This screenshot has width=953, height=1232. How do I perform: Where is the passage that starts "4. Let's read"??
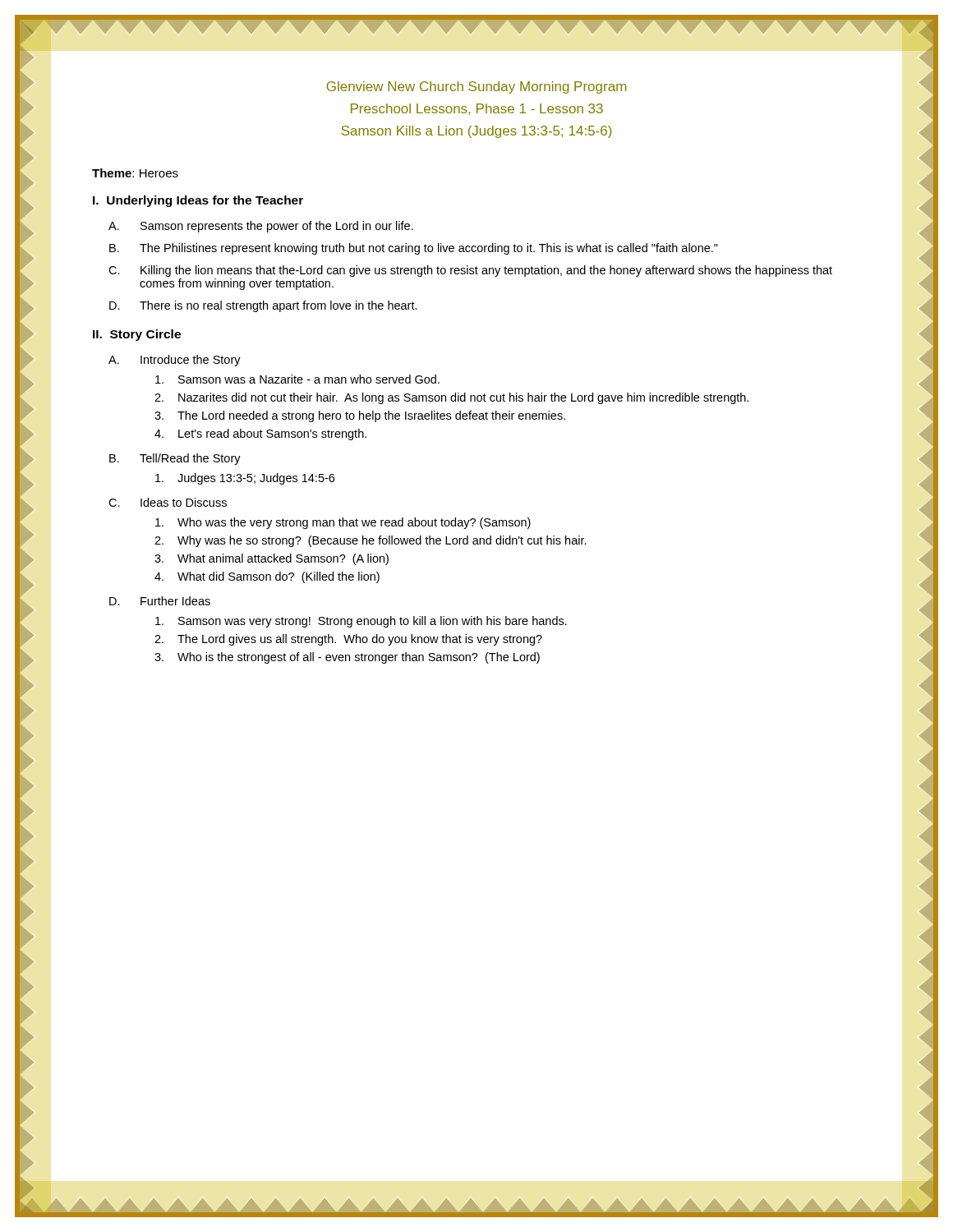[x=261, y=433]
